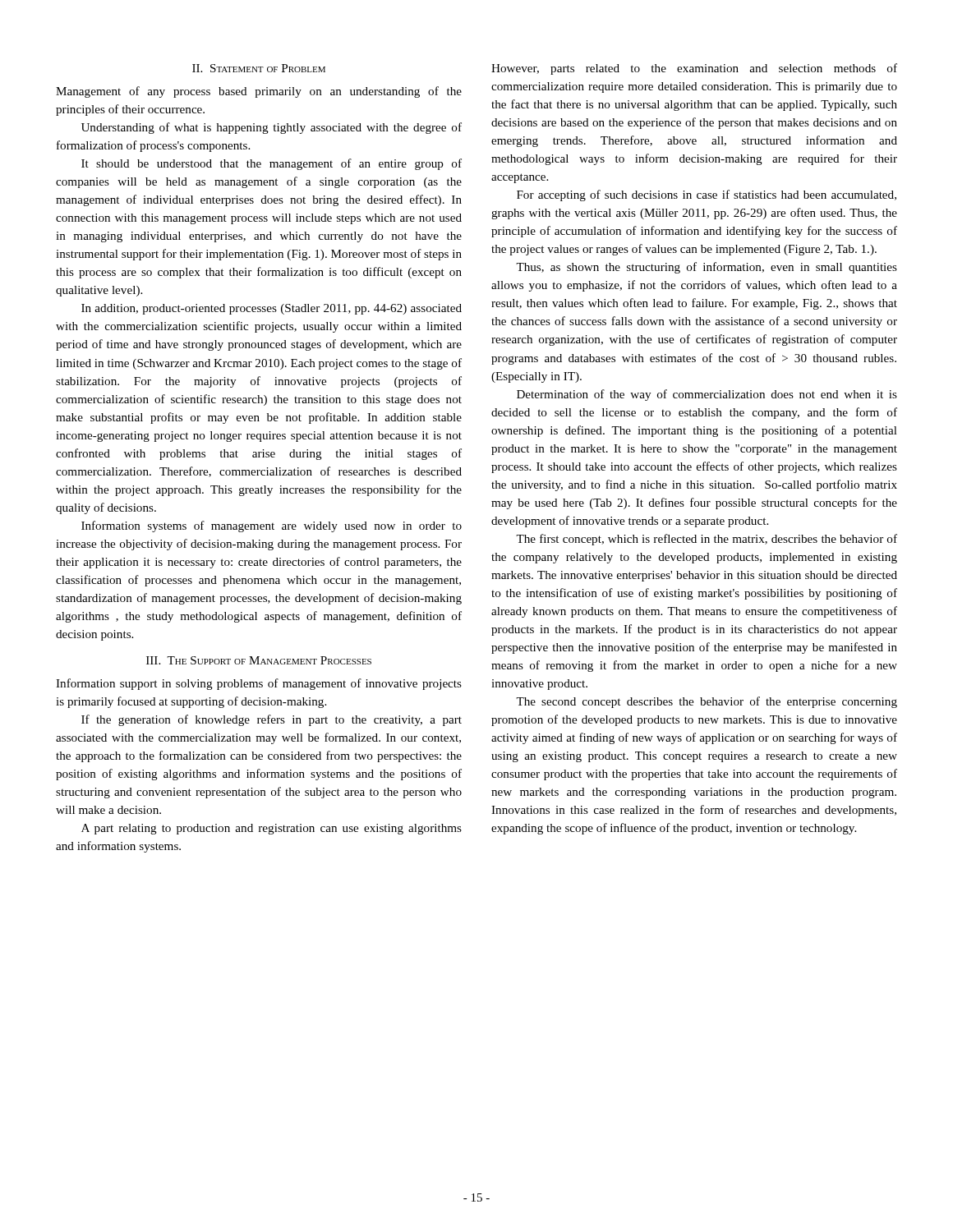Point to "III. The Support of Management Processes"
Viewport: 953px width, 1232px height.
click(259, 660)
